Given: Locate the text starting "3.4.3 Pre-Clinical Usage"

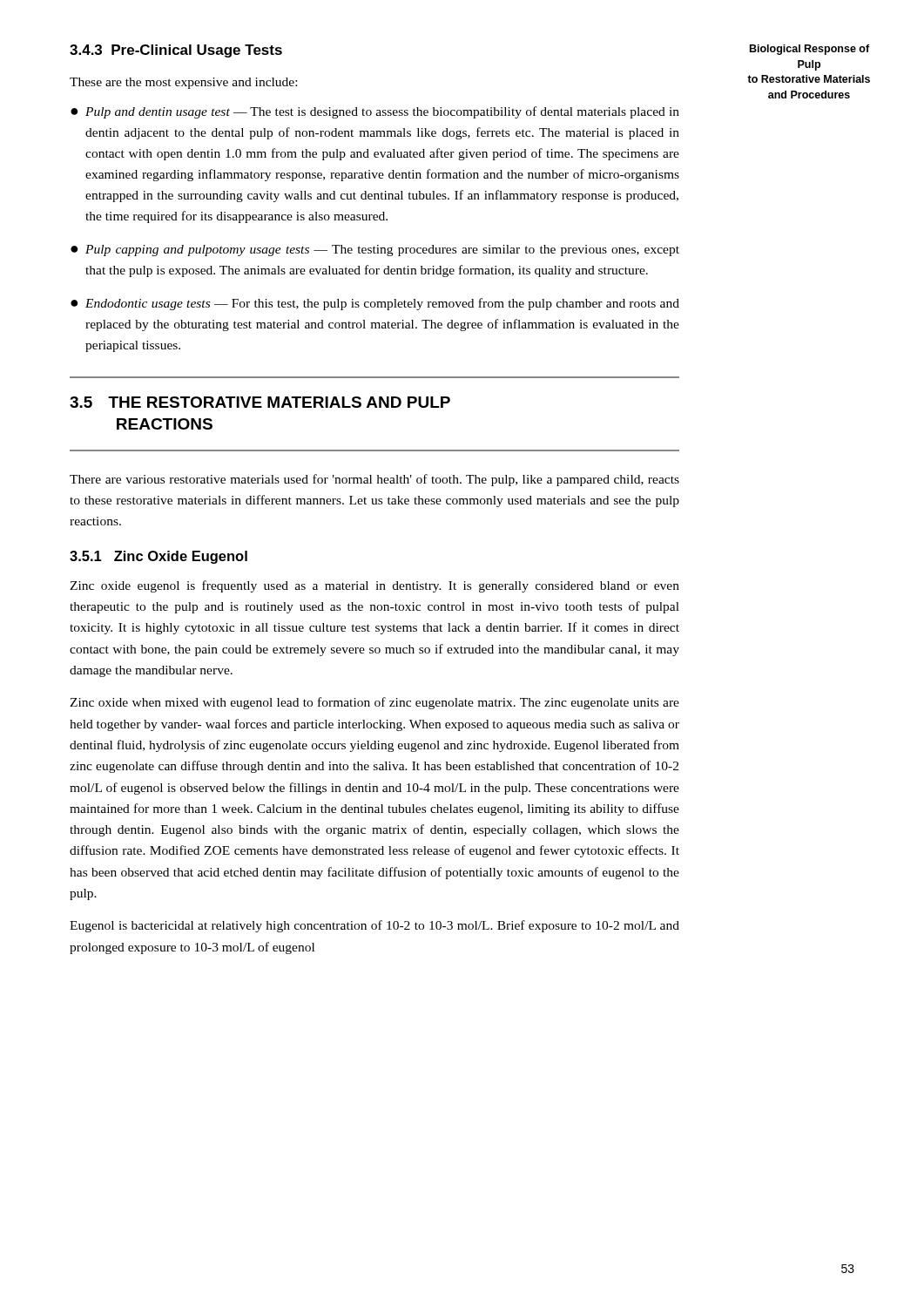Looking at the screenshot, I should click(x=176, y=50).
